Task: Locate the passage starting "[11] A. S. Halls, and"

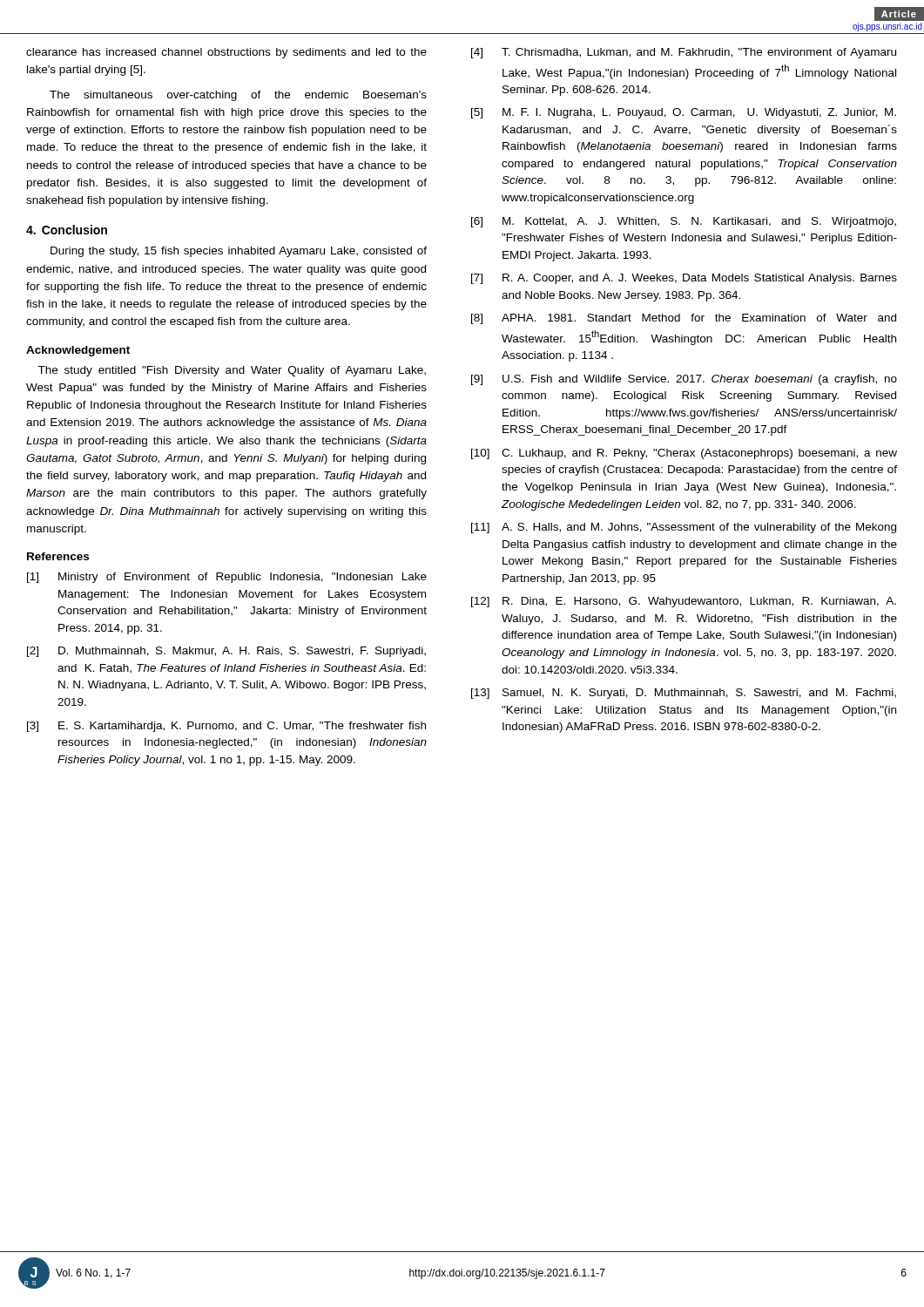Action: coord(684,553)
